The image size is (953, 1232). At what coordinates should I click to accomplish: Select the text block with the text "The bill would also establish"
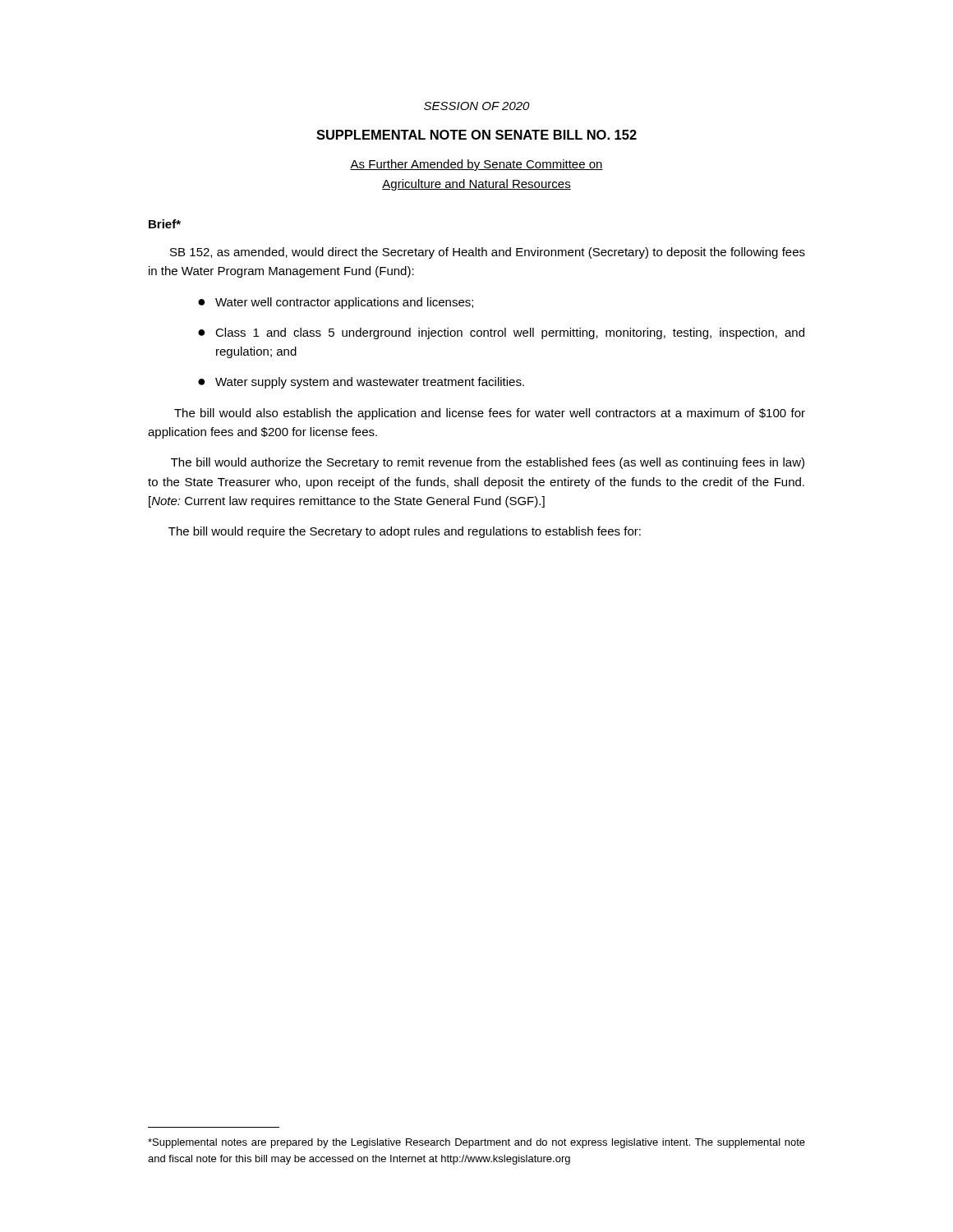click(x=476, y=422)
